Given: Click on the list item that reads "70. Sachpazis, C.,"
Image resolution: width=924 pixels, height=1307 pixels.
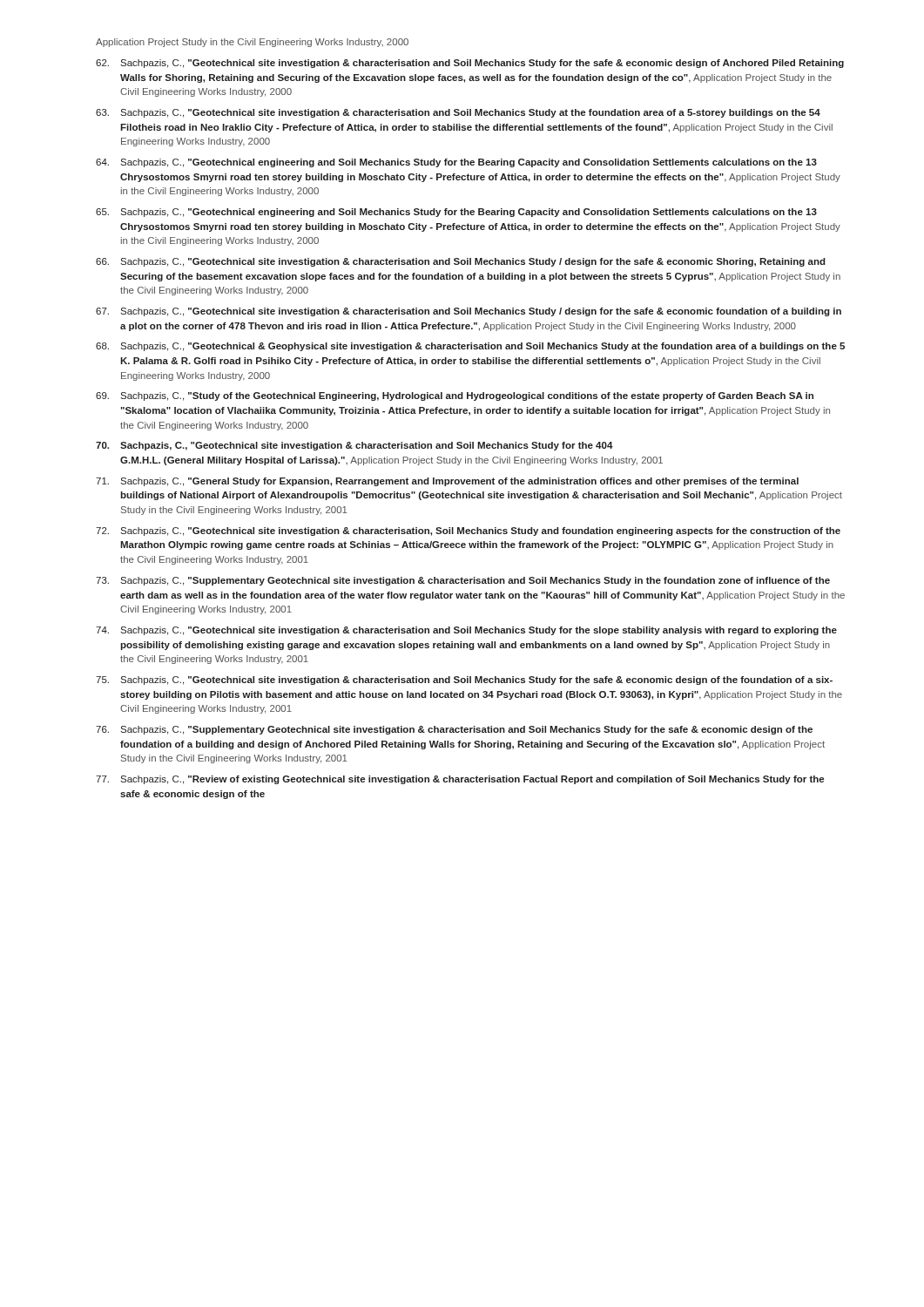Looking at the screenshot, I should point(471,446).
